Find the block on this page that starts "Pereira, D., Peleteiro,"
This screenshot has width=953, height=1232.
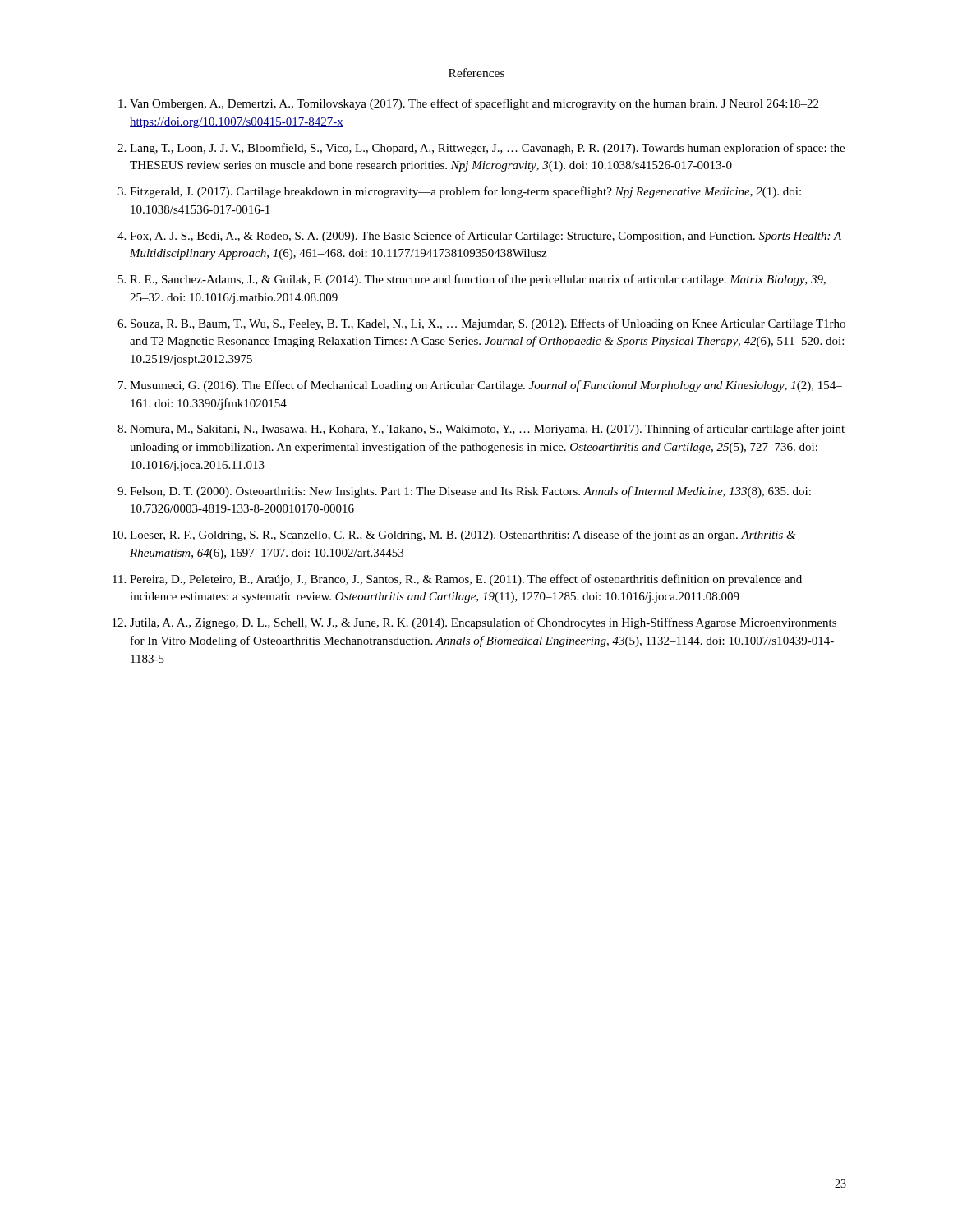point(466,588)
